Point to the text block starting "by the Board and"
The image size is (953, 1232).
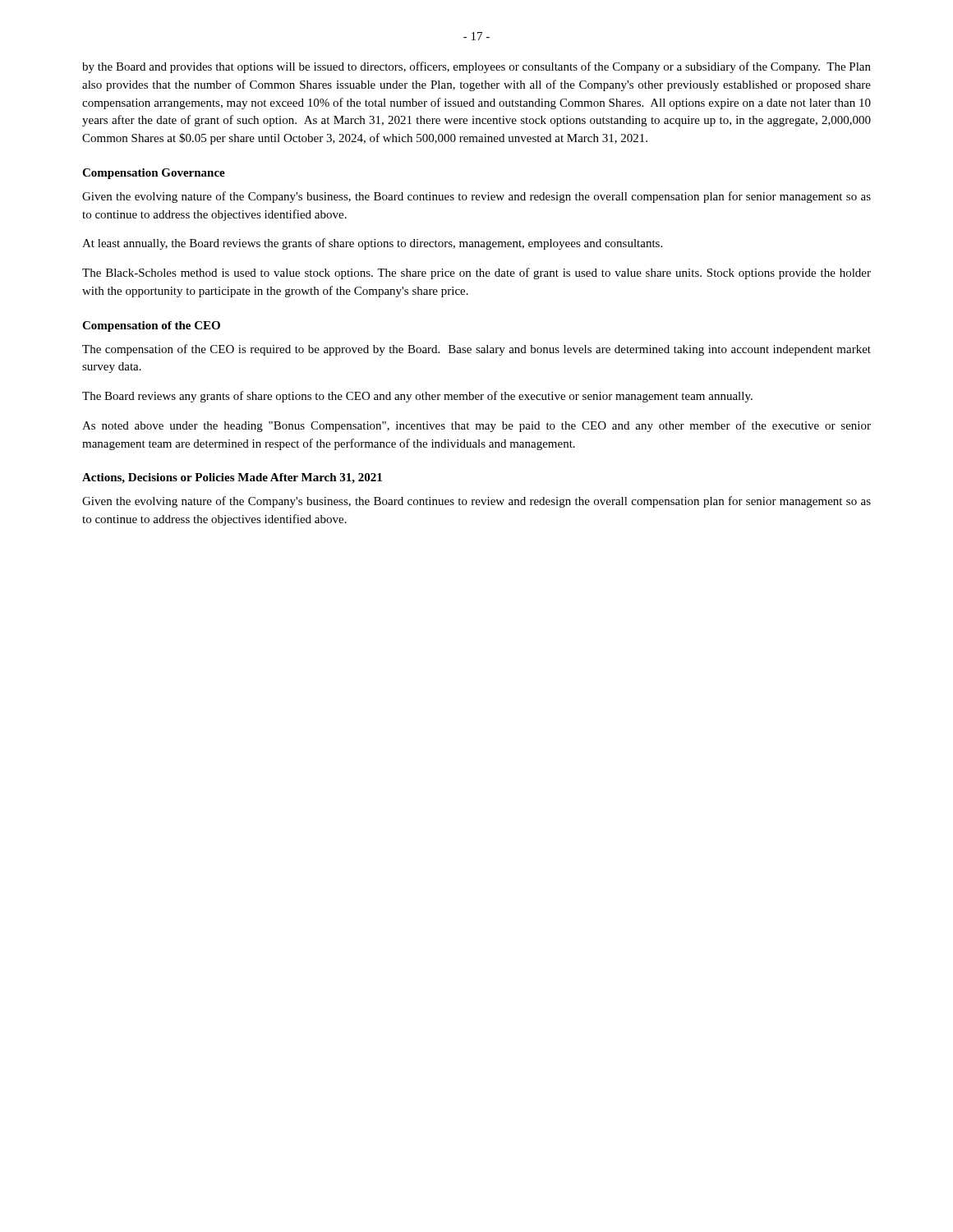coord(476,102)
